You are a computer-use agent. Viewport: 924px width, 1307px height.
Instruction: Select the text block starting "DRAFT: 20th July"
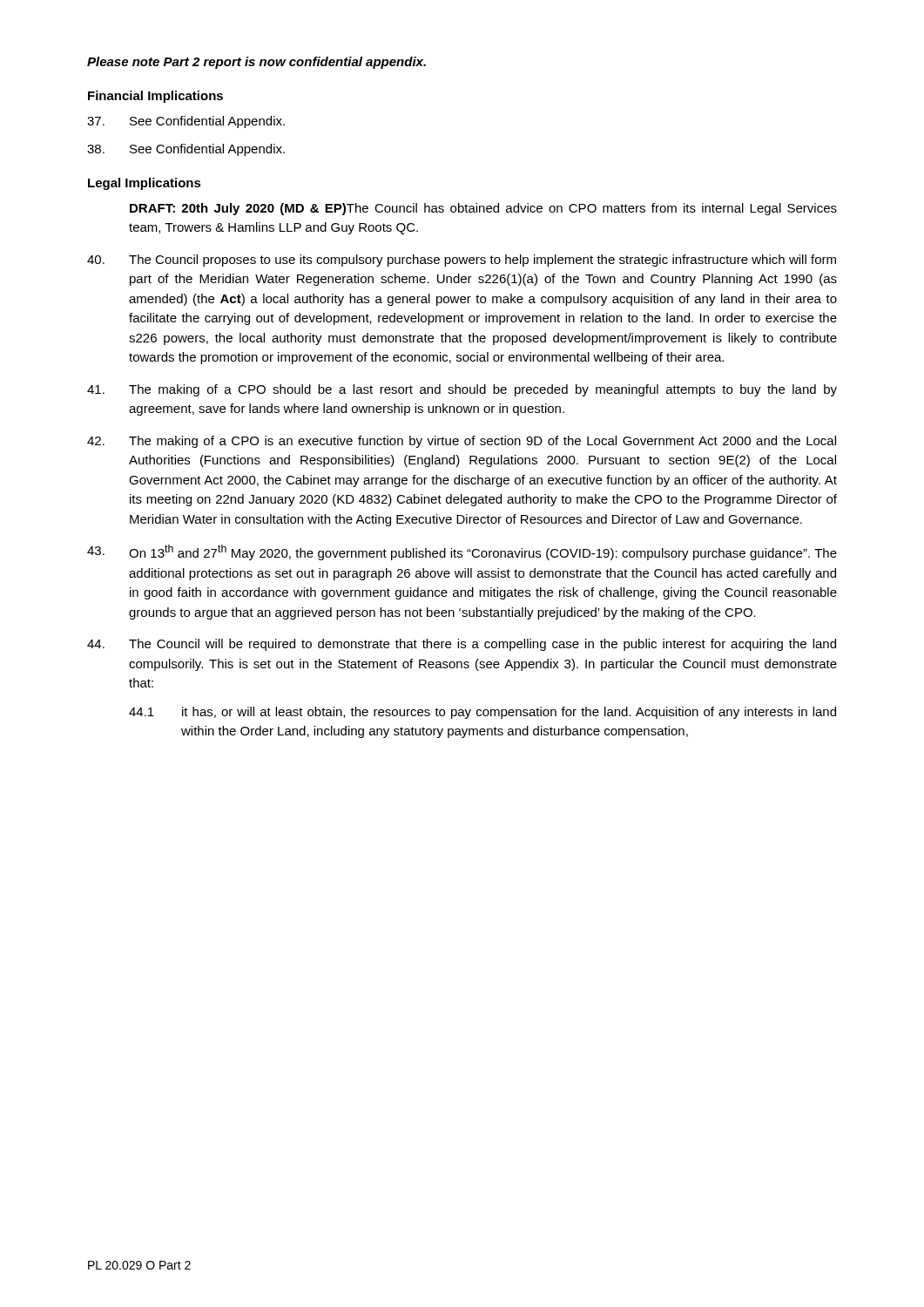click(462, 218)
